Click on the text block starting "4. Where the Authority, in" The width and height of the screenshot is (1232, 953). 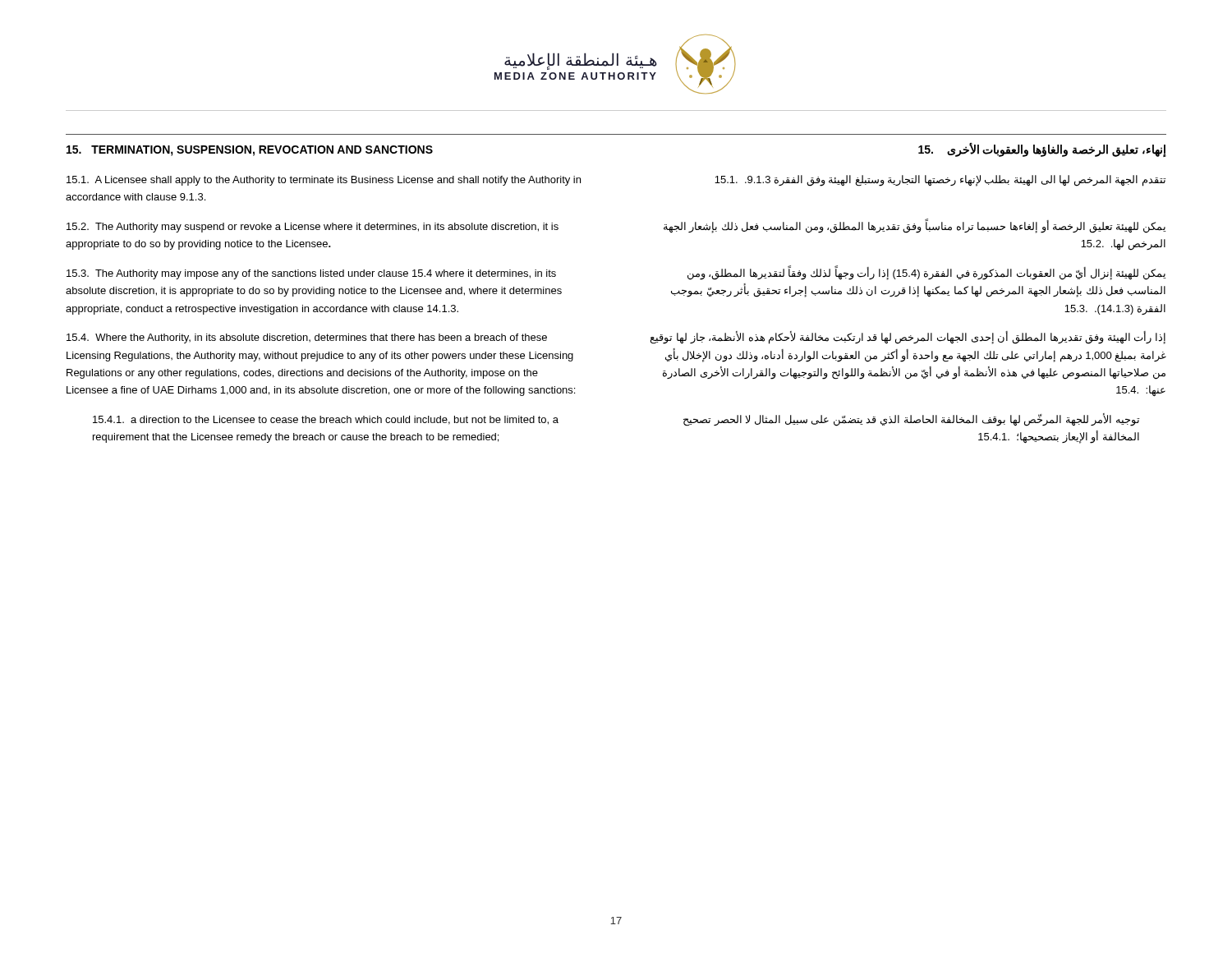click(x=321, y=364)
